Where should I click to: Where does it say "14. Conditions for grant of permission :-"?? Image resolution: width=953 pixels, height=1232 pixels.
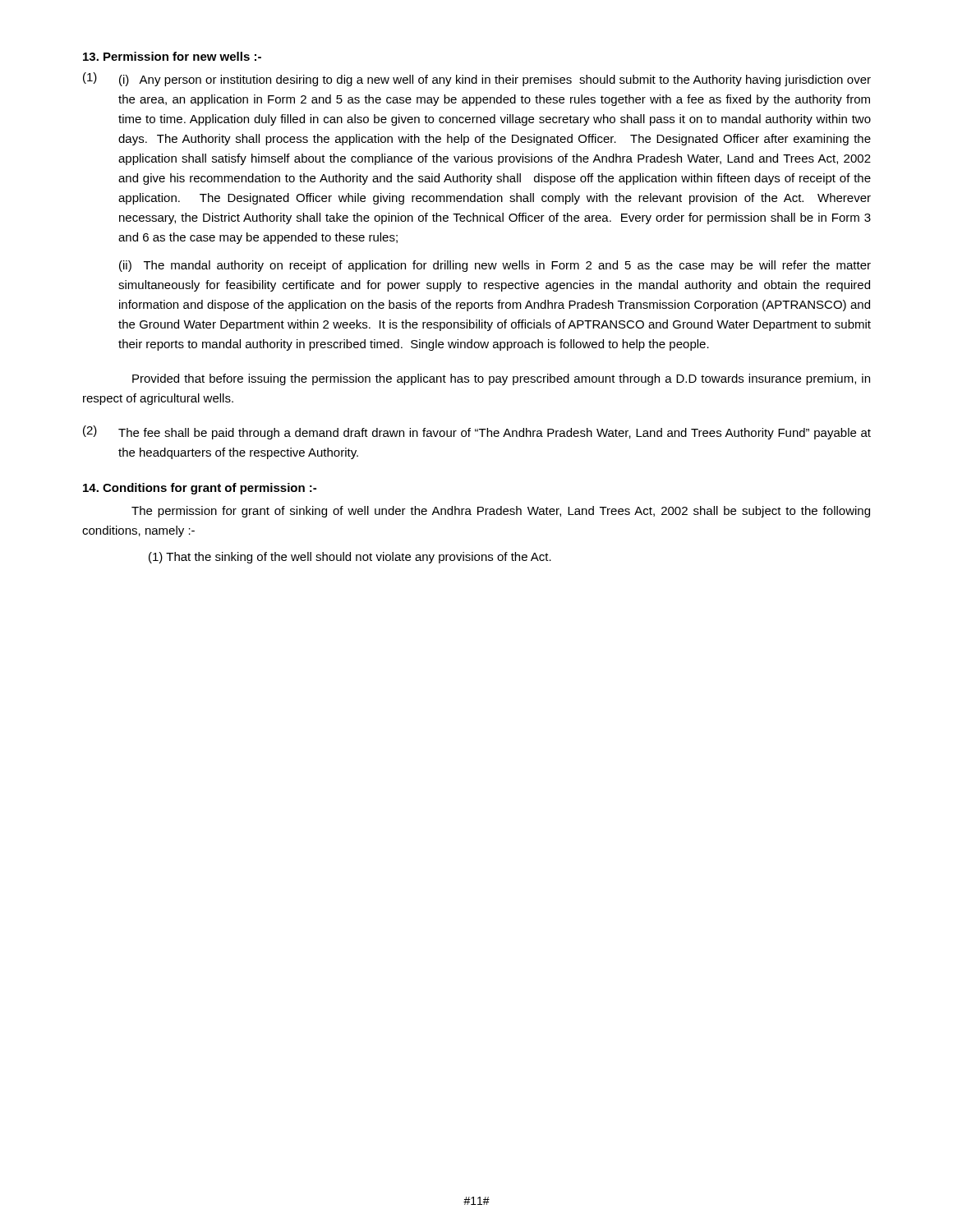(200, 487)
